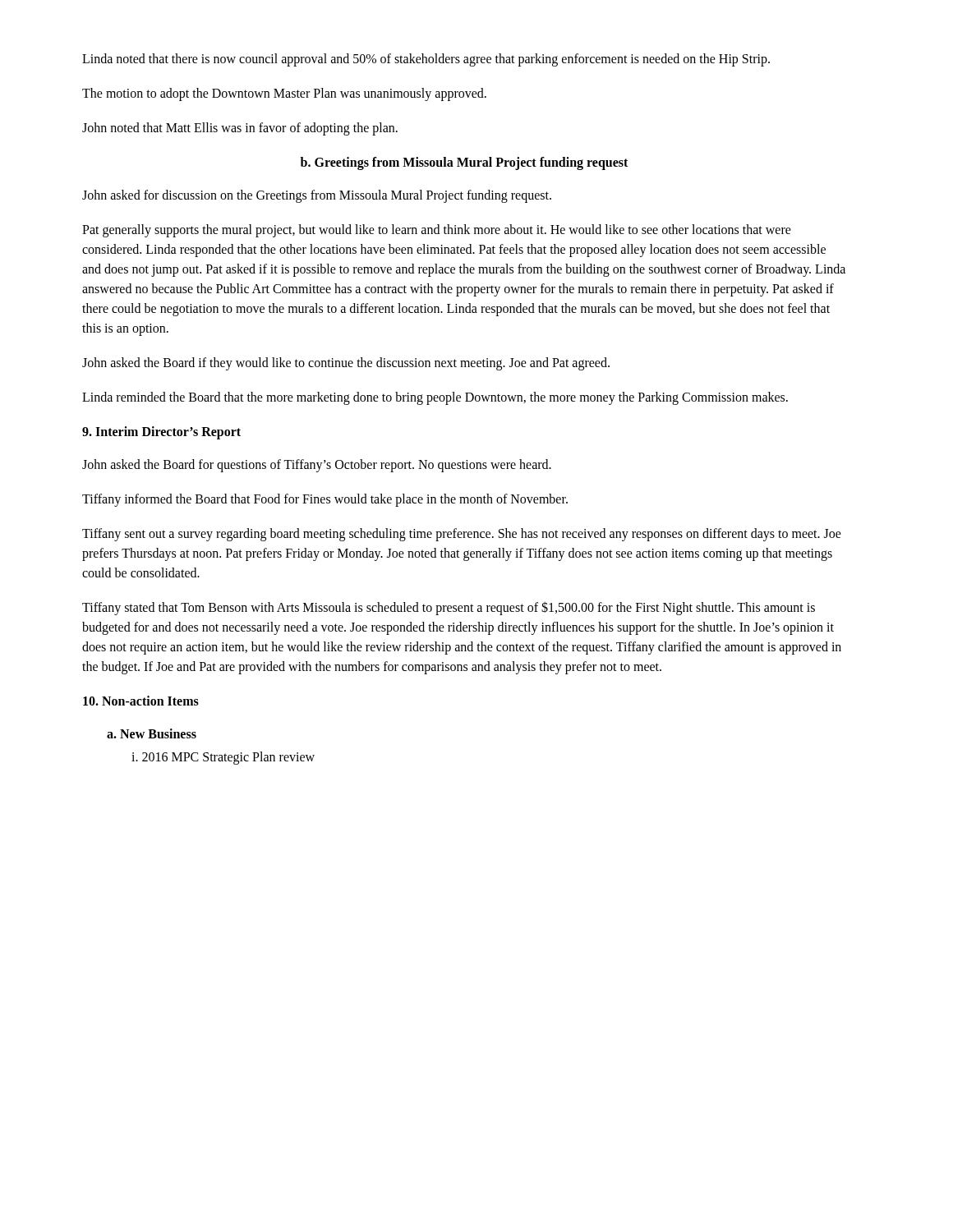
Task: Find the text block with the text "Tiffany informed the Board"
Action: (x=325, y=499)
